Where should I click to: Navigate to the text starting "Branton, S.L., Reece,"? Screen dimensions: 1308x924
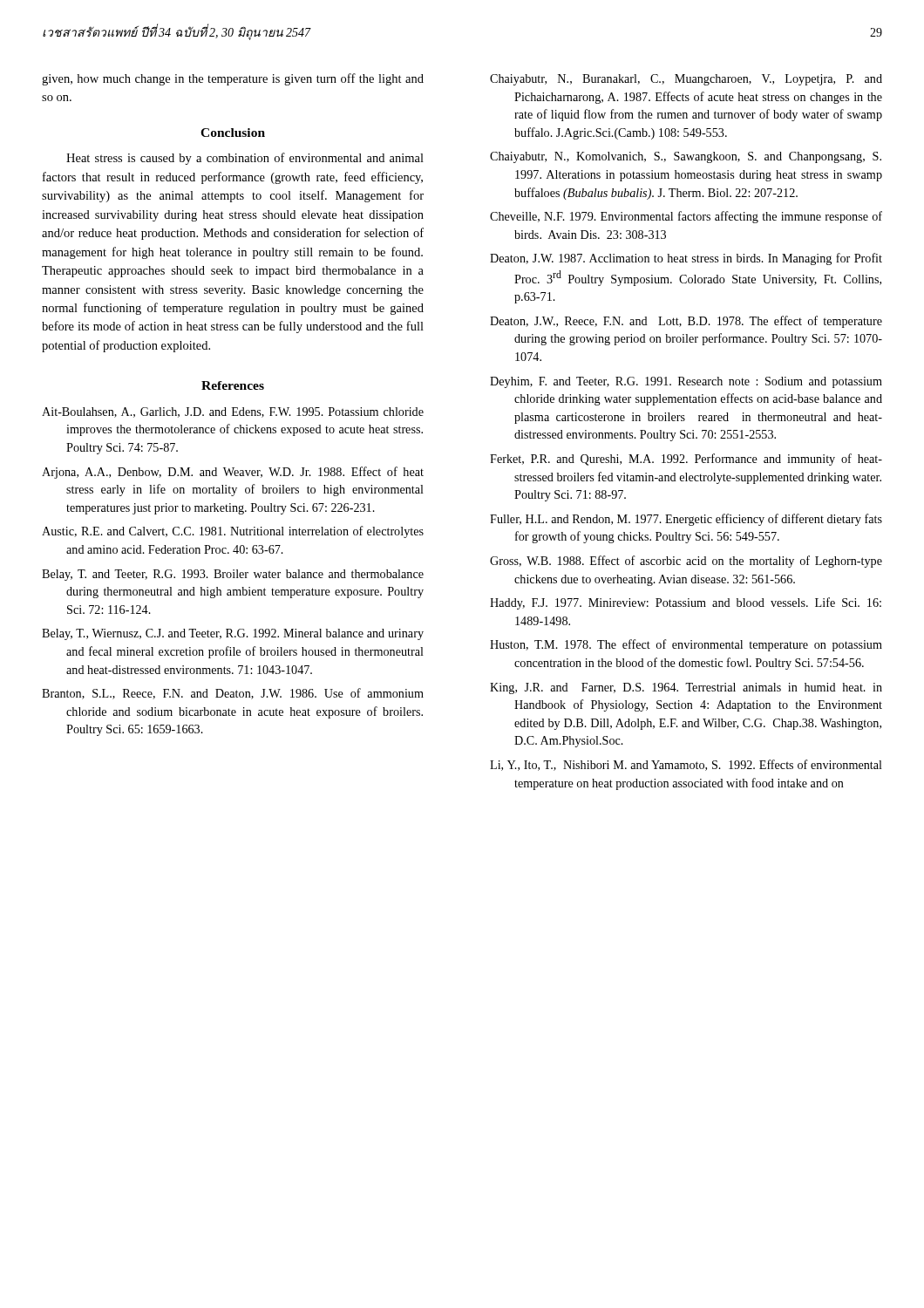click(x=233, y=711)
